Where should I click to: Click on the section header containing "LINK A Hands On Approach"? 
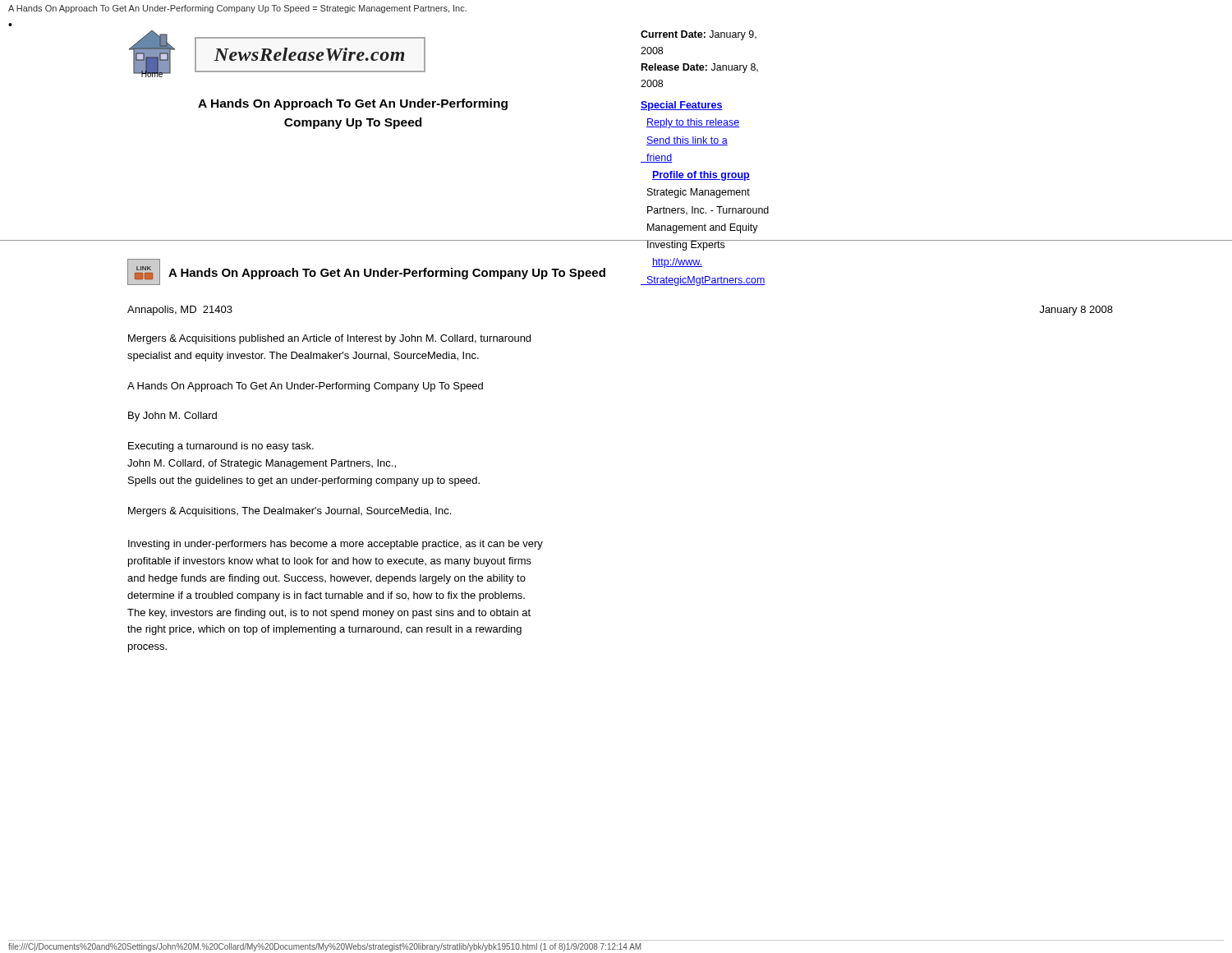tap(367, 272)
